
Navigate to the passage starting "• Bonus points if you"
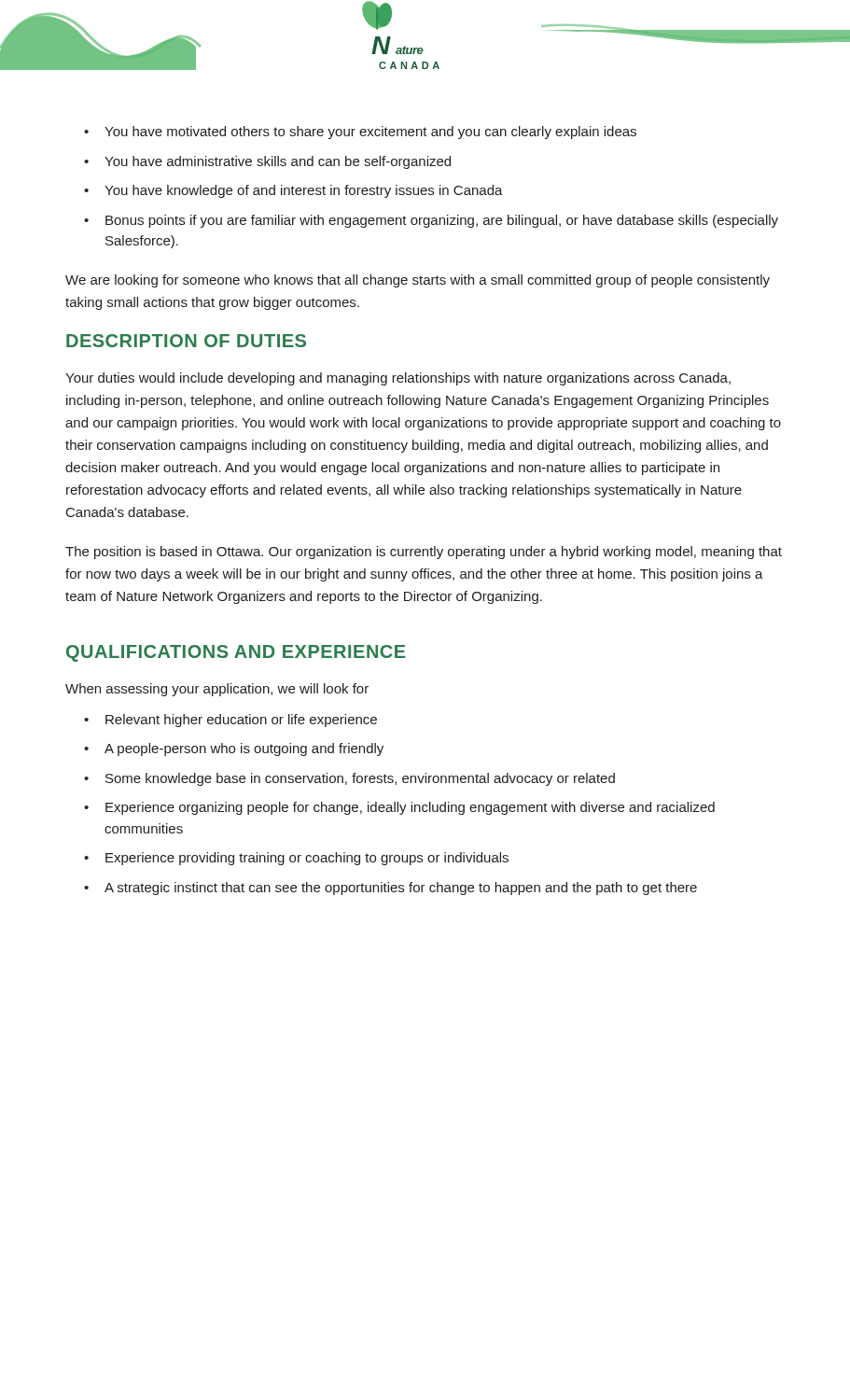(x=431, y=229)
